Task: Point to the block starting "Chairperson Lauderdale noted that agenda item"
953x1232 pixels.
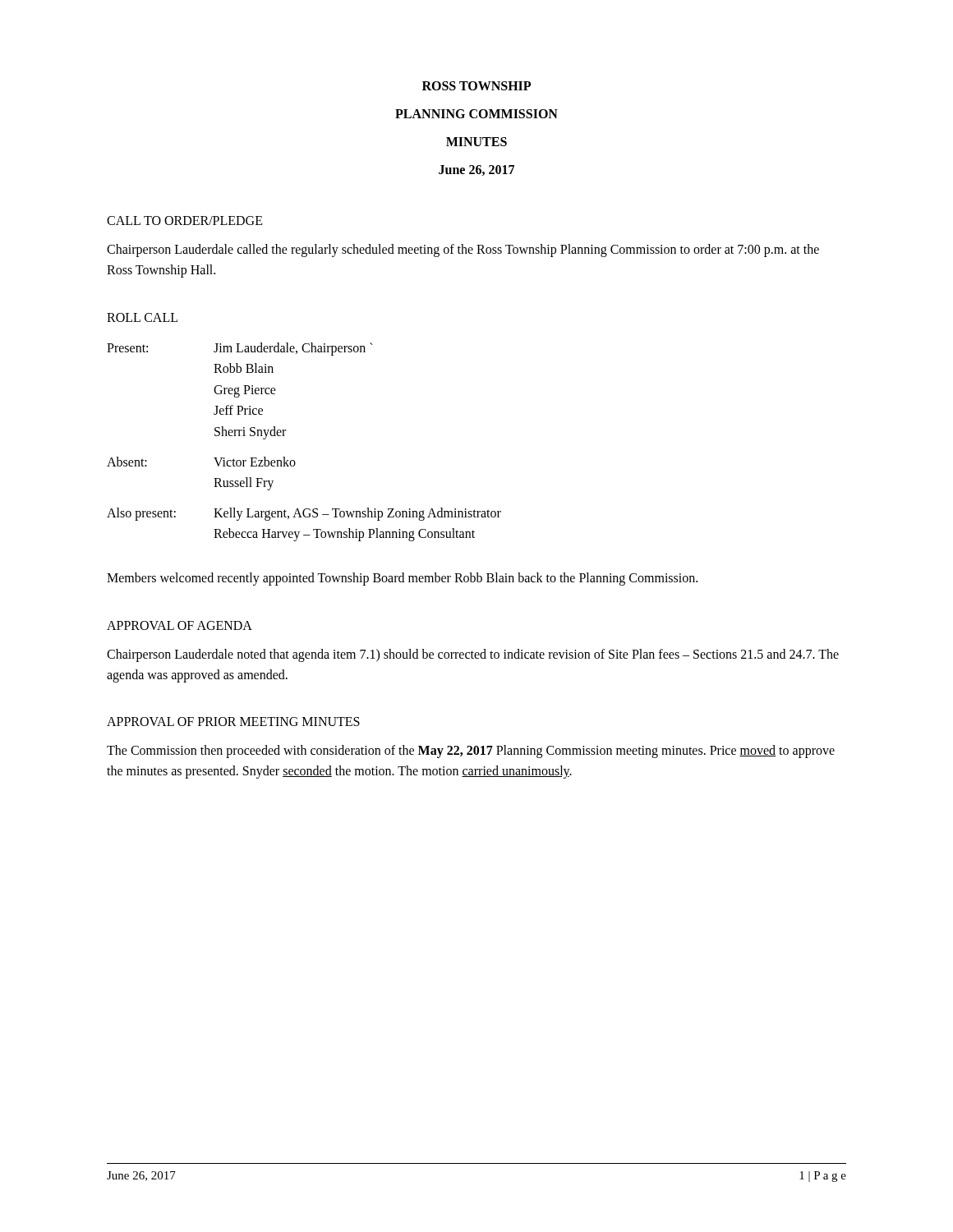Action: click(473, 664)
